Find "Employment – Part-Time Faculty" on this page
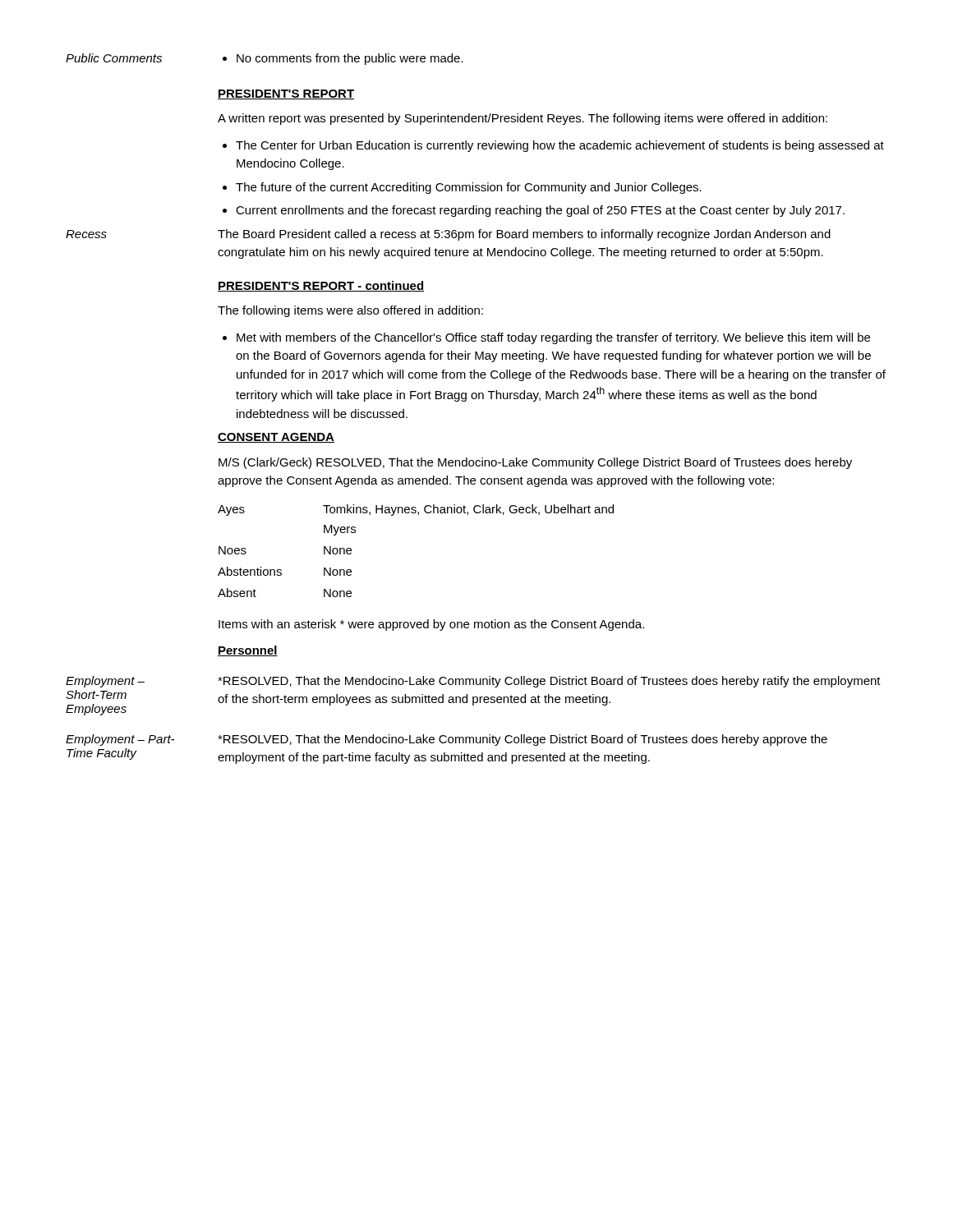The height and width of the screenshot is (1232, 953). [120, 745]
